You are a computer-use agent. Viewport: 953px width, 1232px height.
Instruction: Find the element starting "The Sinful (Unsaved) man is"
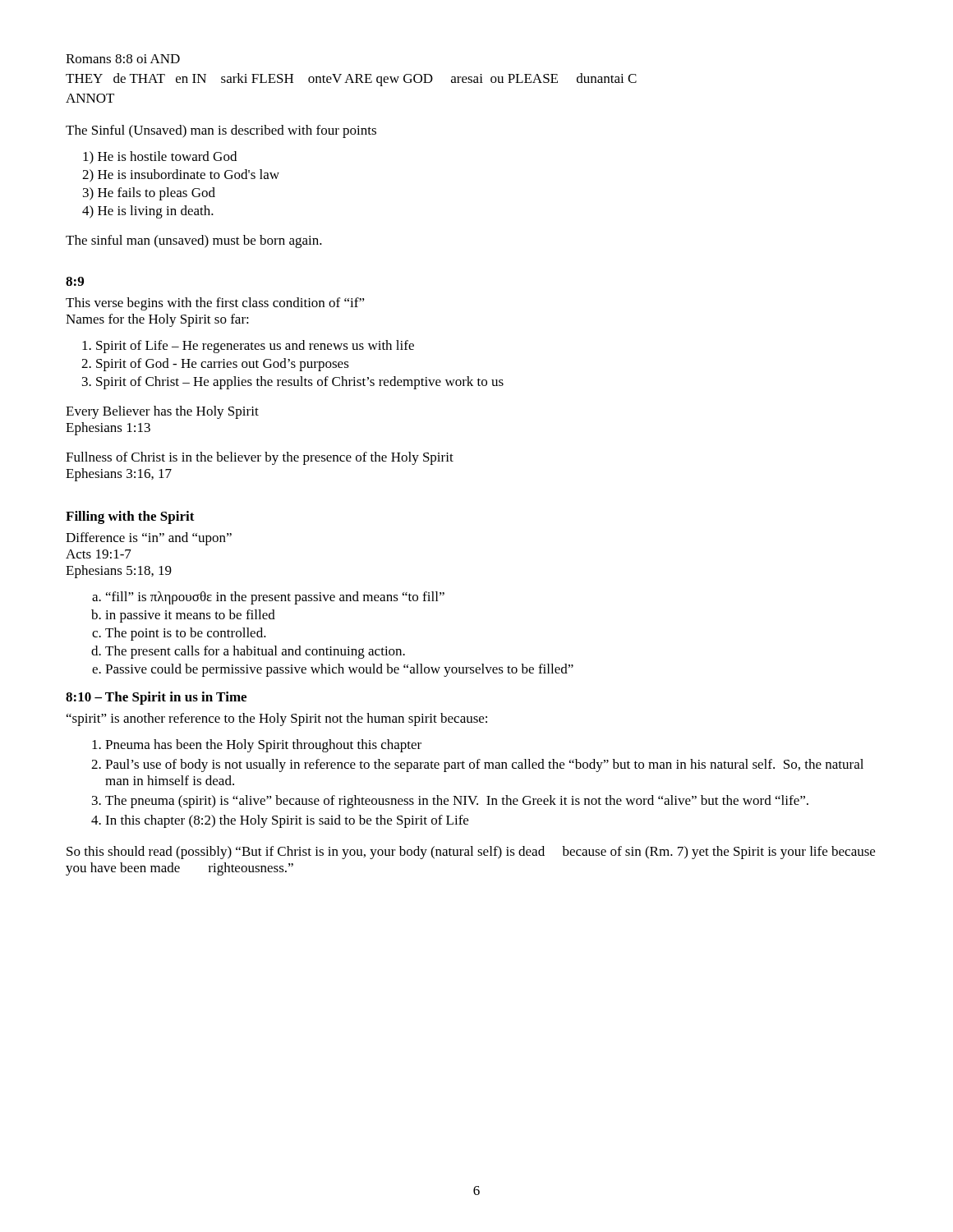tap(221, 131)
